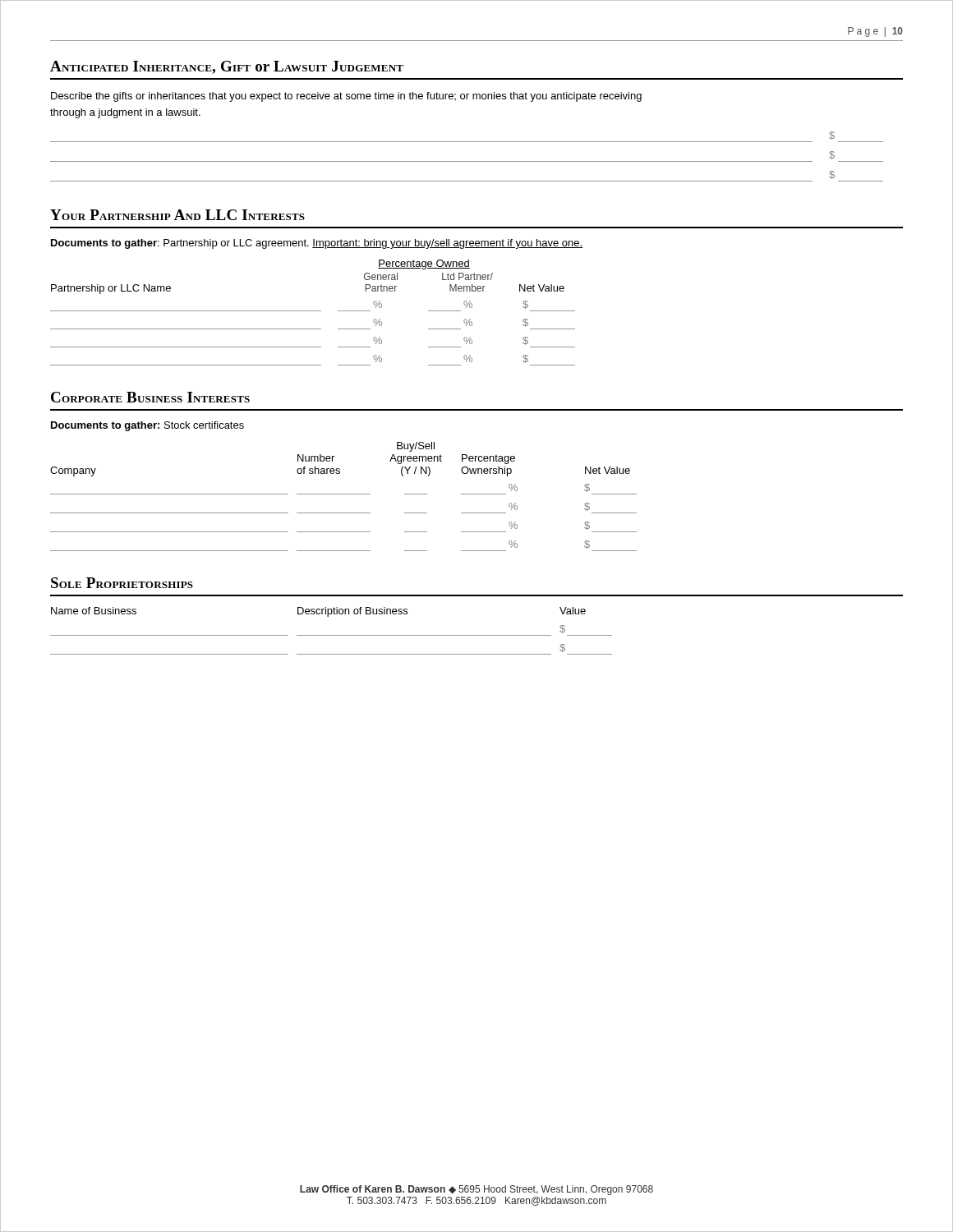Find "Corporate Business Interests" on this page

click(150, 397)
